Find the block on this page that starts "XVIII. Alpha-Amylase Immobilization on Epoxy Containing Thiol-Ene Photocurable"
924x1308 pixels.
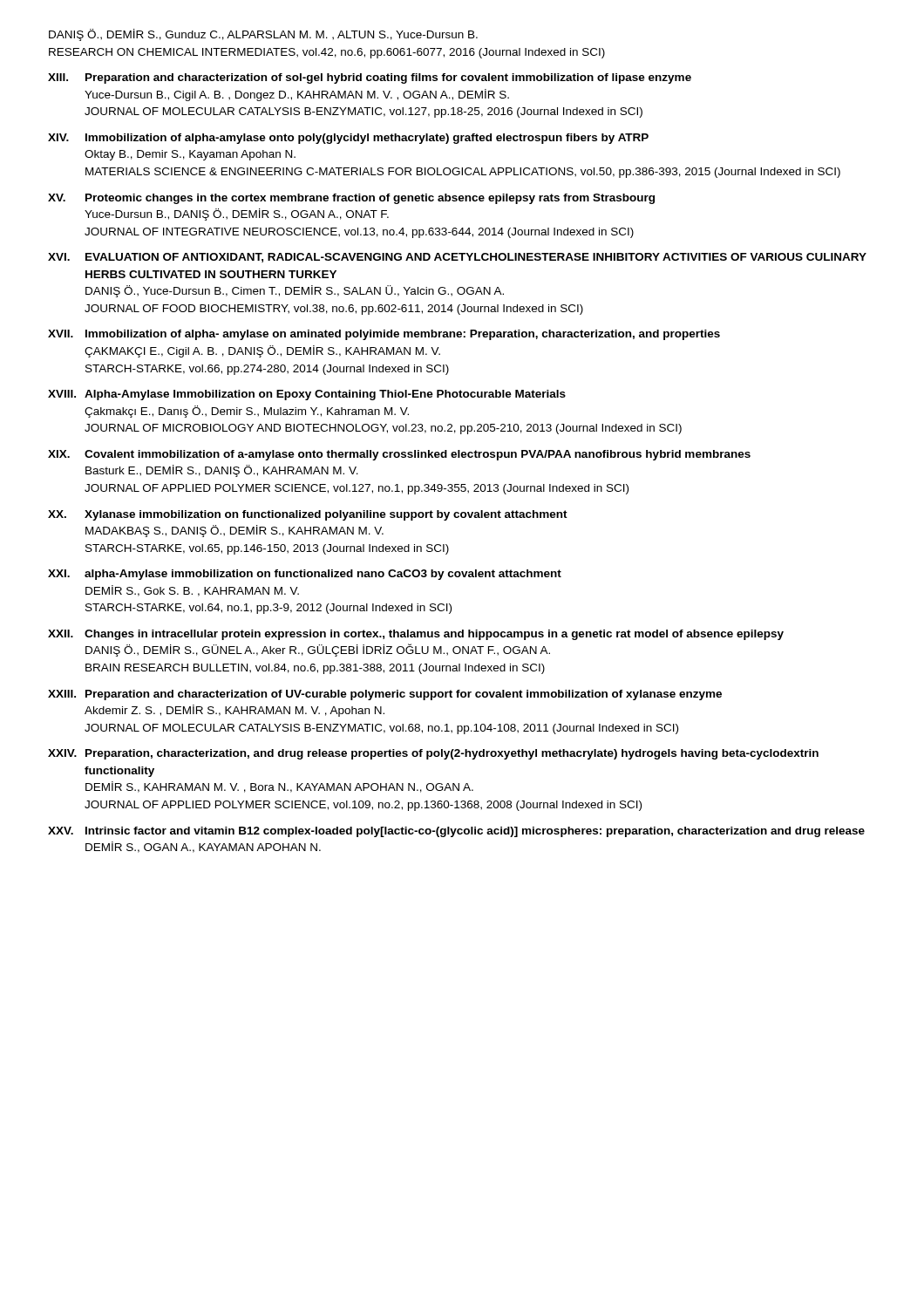(307, 395)
